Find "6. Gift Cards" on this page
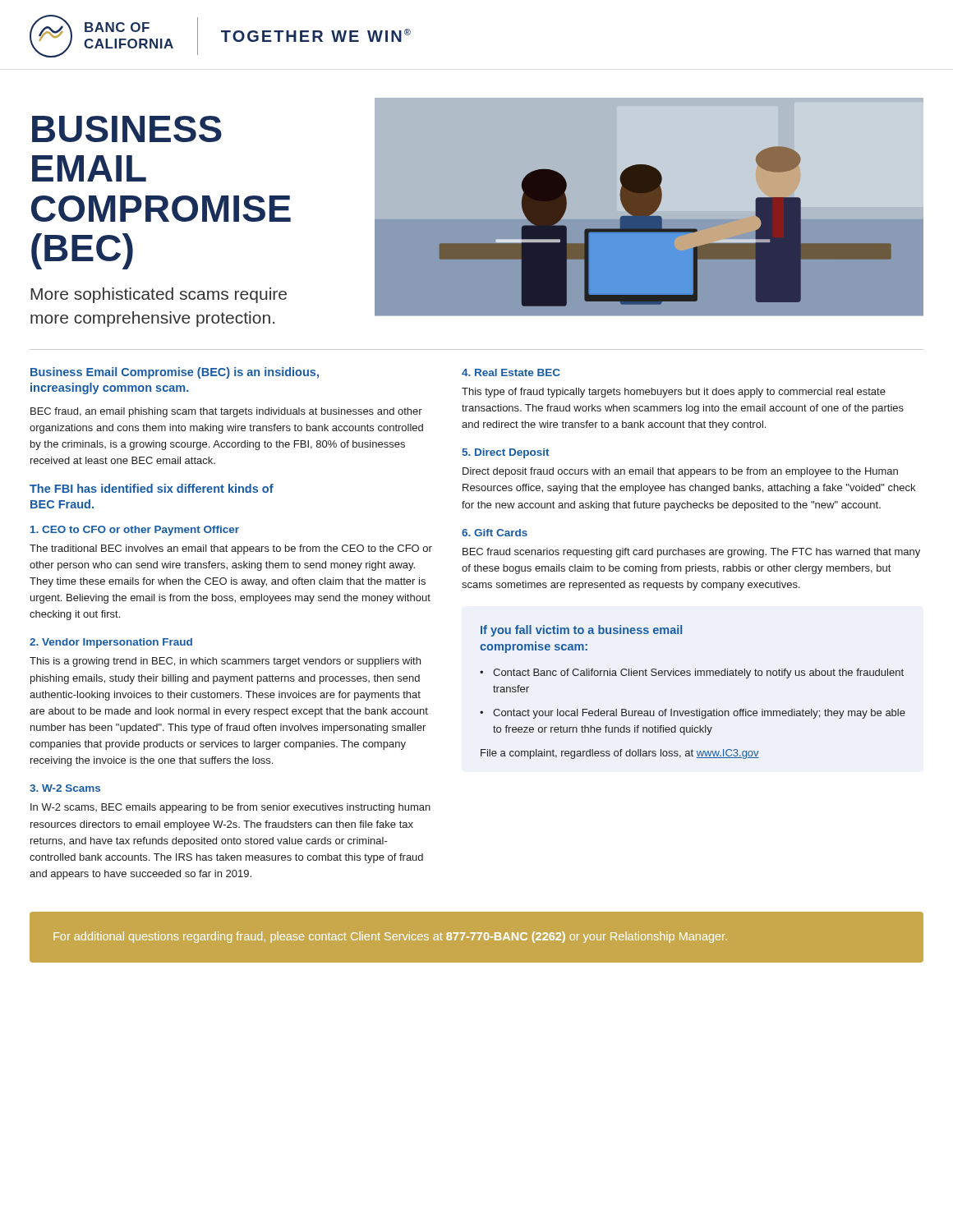 (x=495, y=532)
